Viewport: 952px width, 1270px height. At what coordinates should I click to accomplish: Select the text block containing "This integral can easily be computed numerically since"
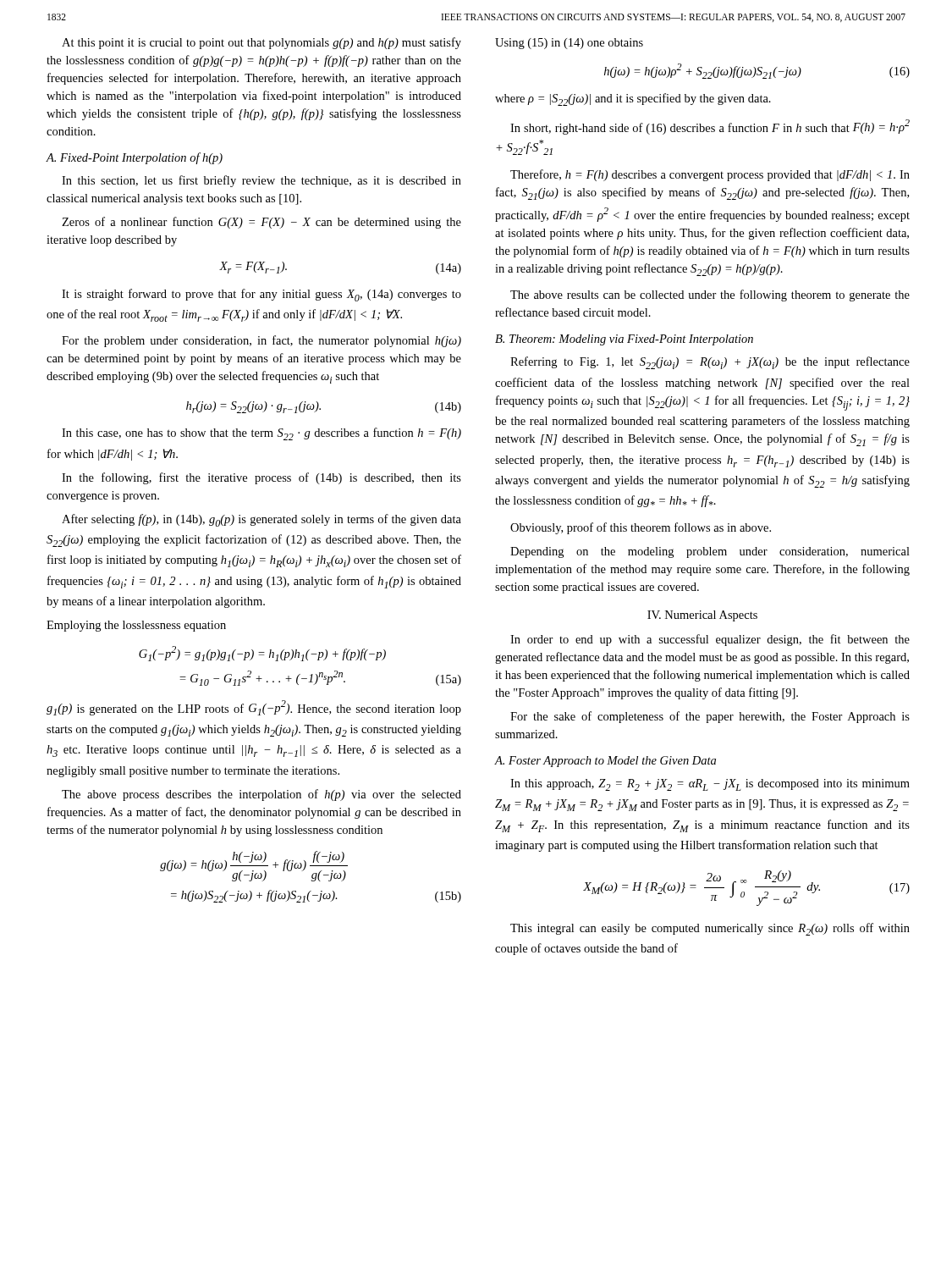(x=702, y=939)
